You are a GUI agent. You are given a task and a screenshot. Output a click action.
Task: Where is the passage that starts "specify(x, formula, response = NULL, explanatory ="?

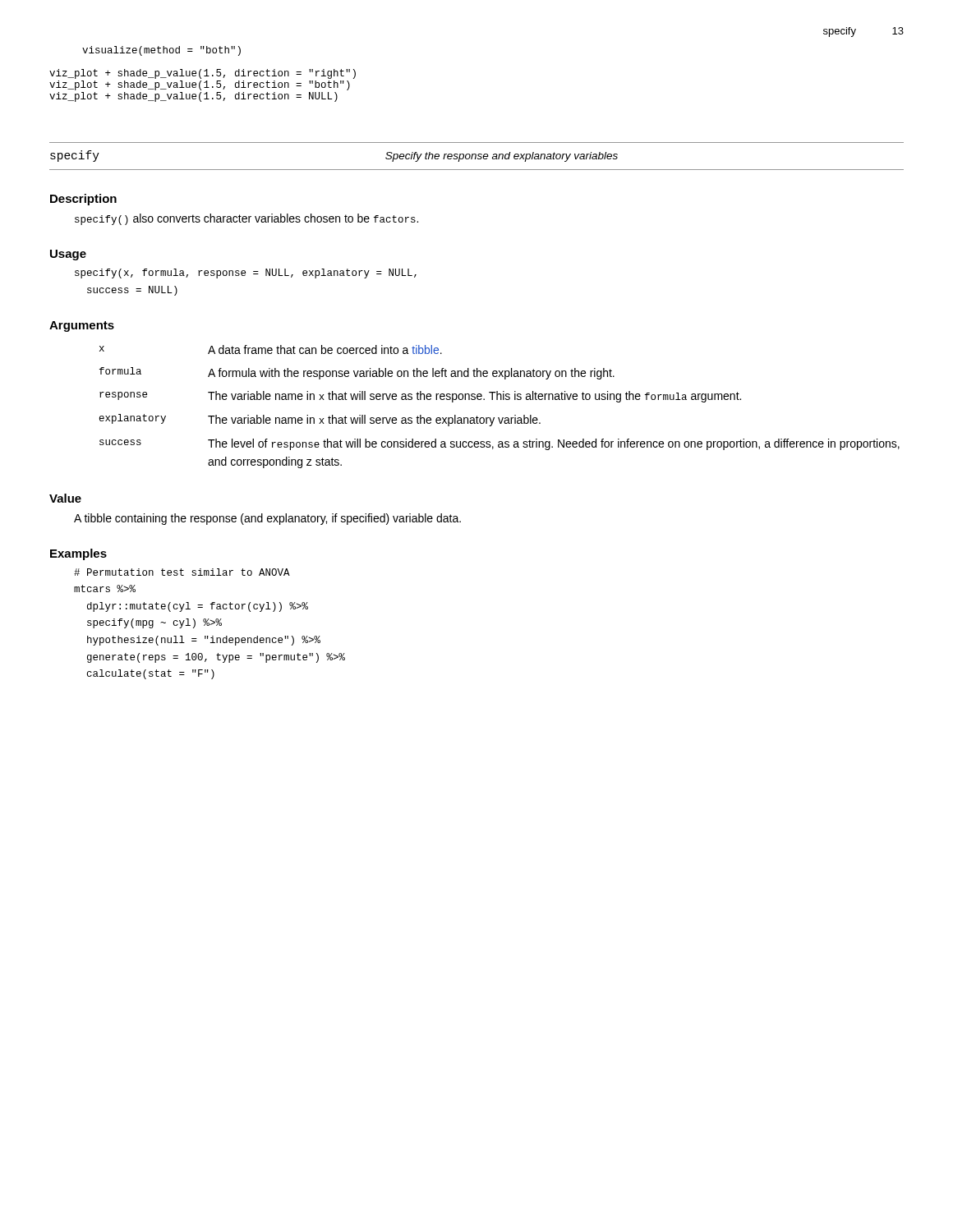point(246,274)
